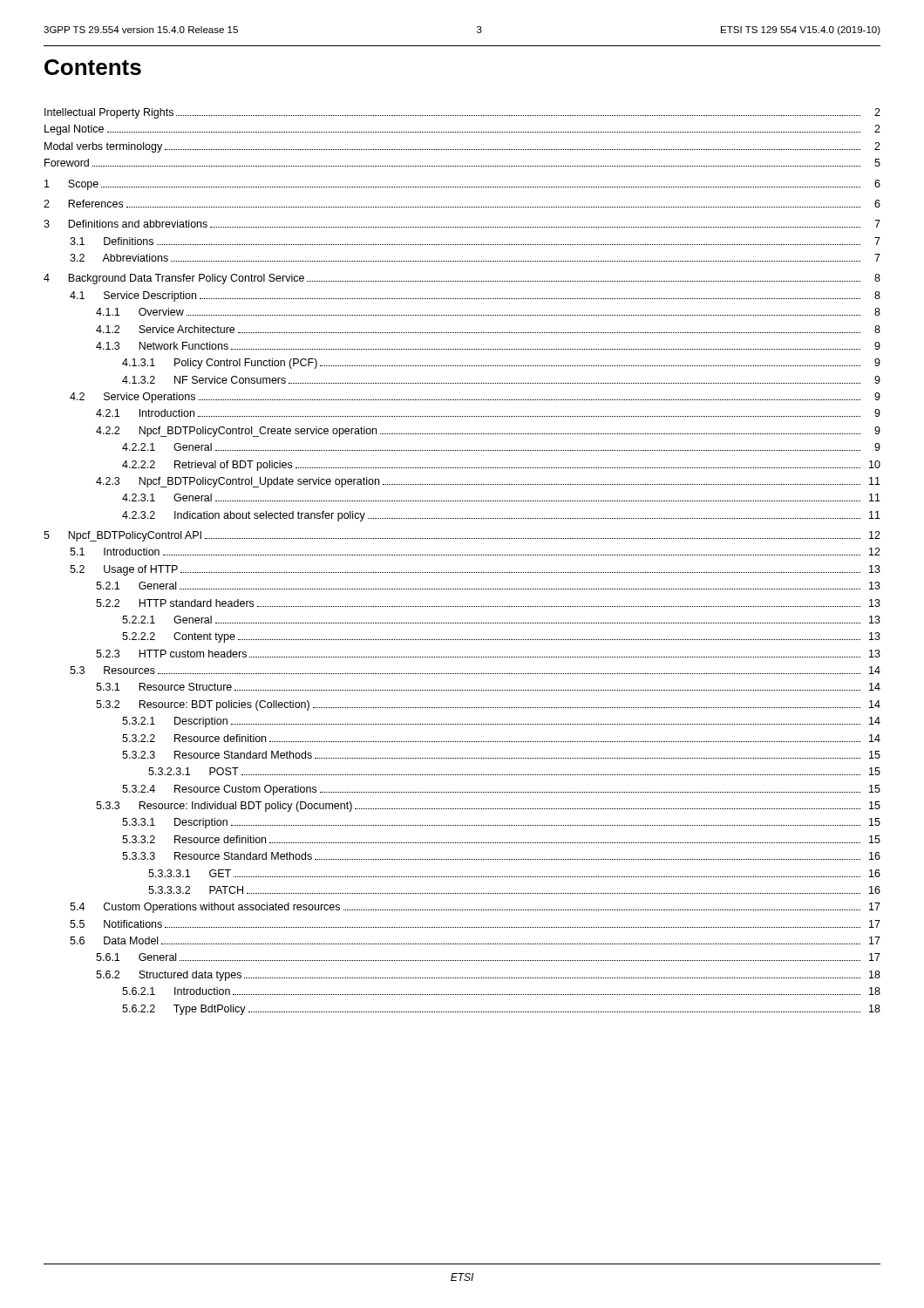Locate the text "5.3.2.2 Resource definition 14"

coord(462,739)
